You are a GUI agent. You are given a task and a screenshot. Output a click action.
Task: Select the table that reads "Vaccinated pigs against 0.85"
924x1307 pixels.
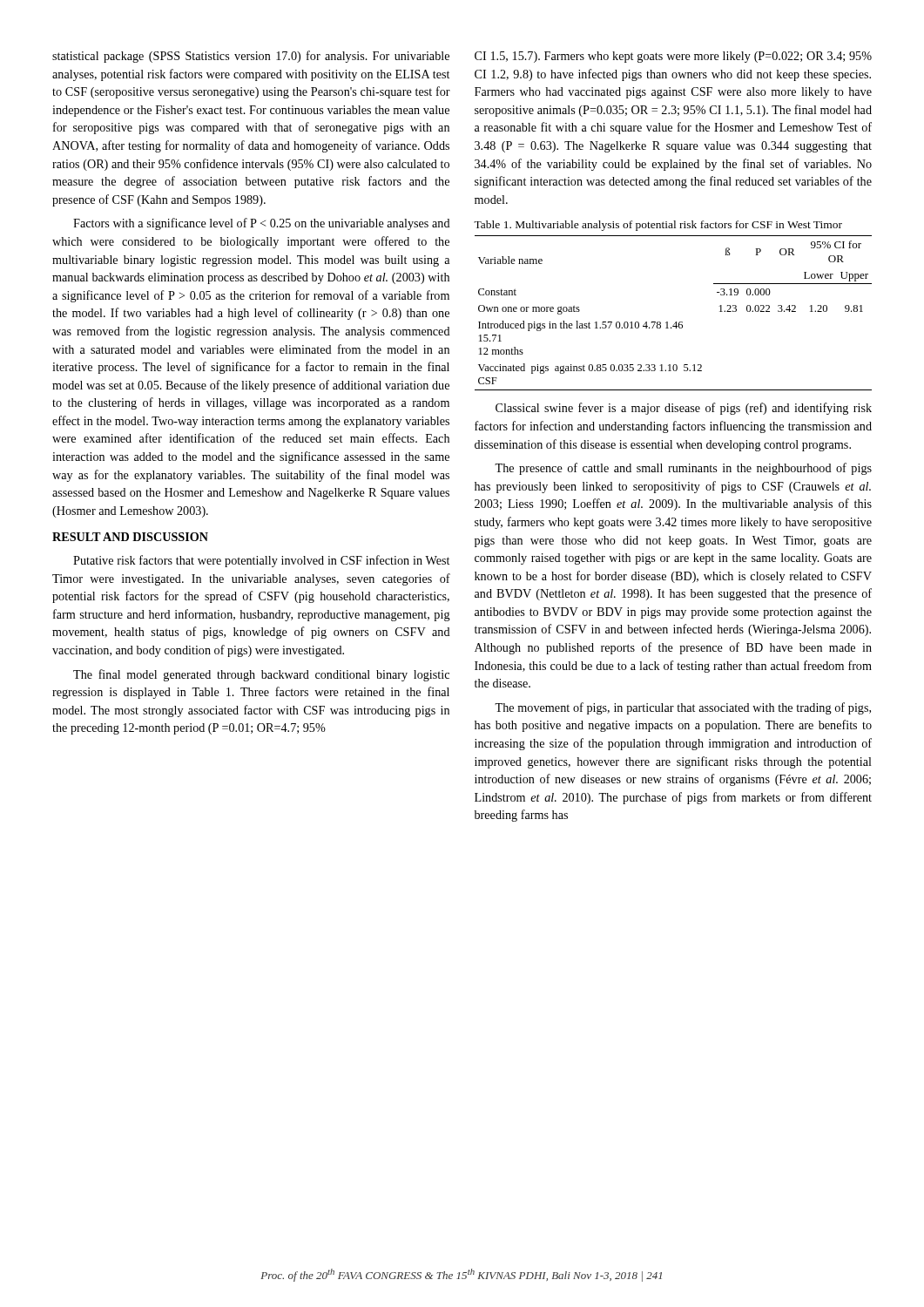pyautogui.click(x=673, y=313)
